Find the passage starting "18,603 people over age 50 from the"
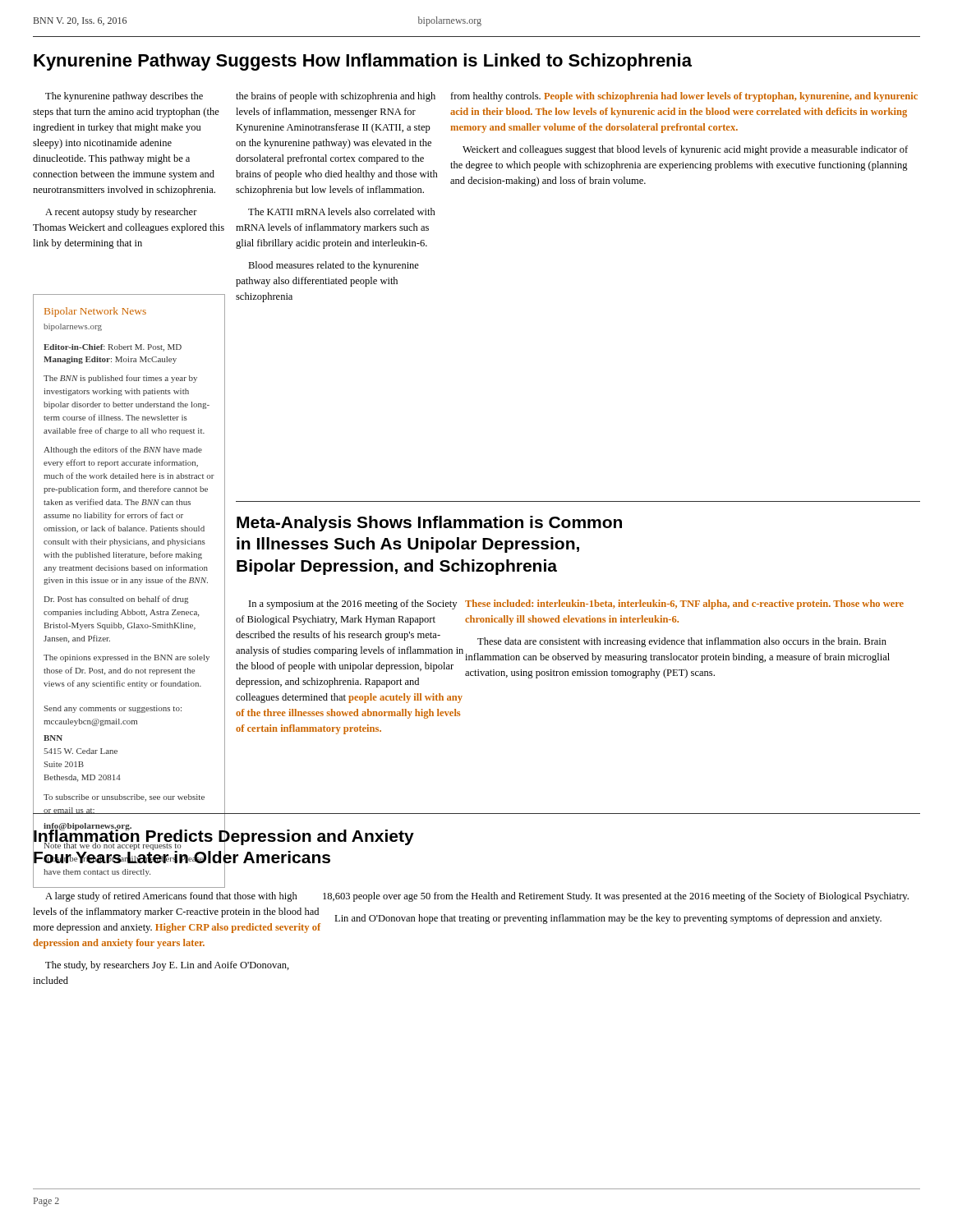Viewport: 953px width, 1232px height. point(621,908)
